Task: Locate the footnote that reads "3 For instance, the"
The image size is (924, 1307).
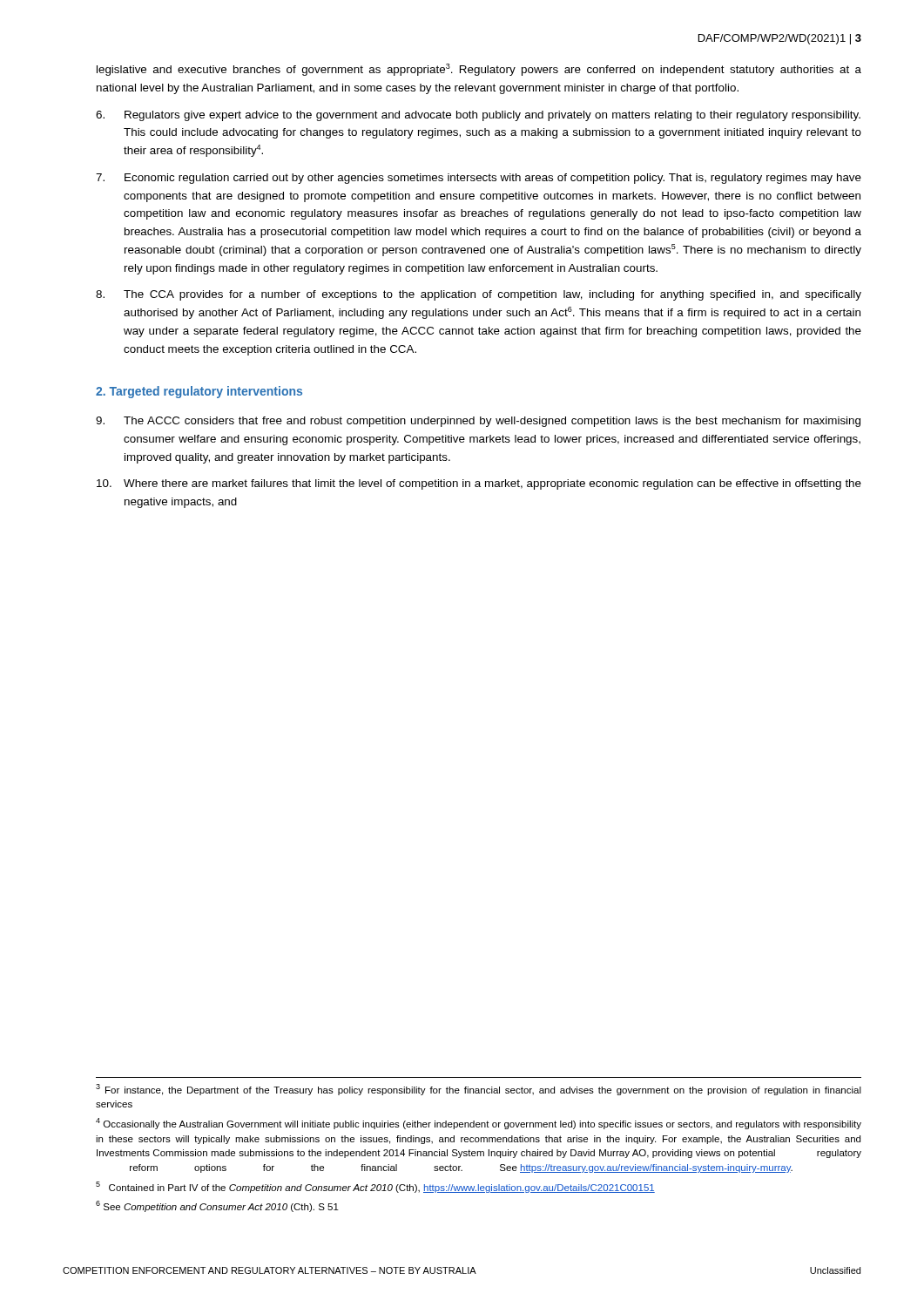Action: tap(479, 1096)
